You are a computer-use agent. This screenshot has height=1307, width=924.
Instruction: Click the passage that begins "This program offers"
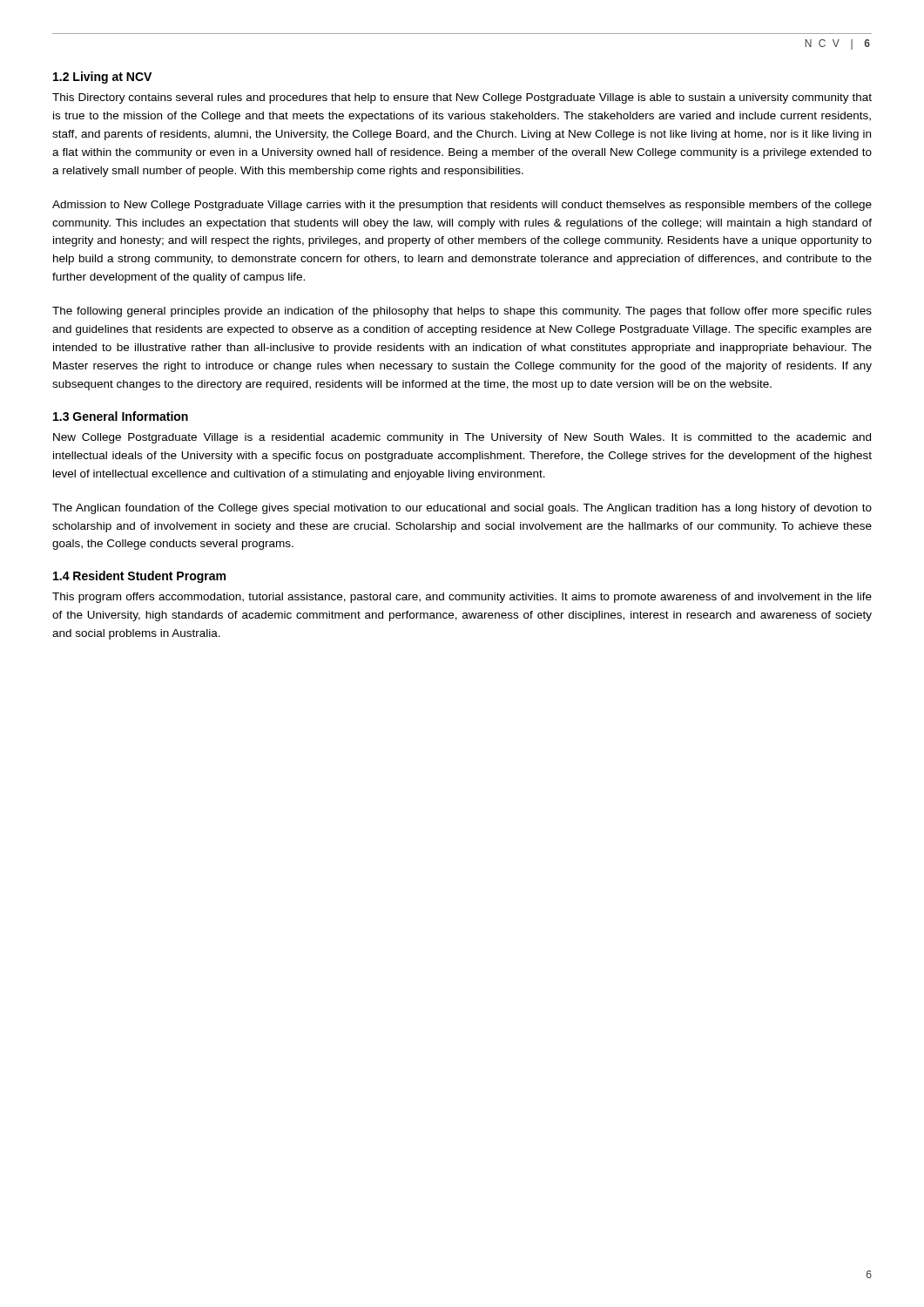pyautogui.click(x=462, y=615)
